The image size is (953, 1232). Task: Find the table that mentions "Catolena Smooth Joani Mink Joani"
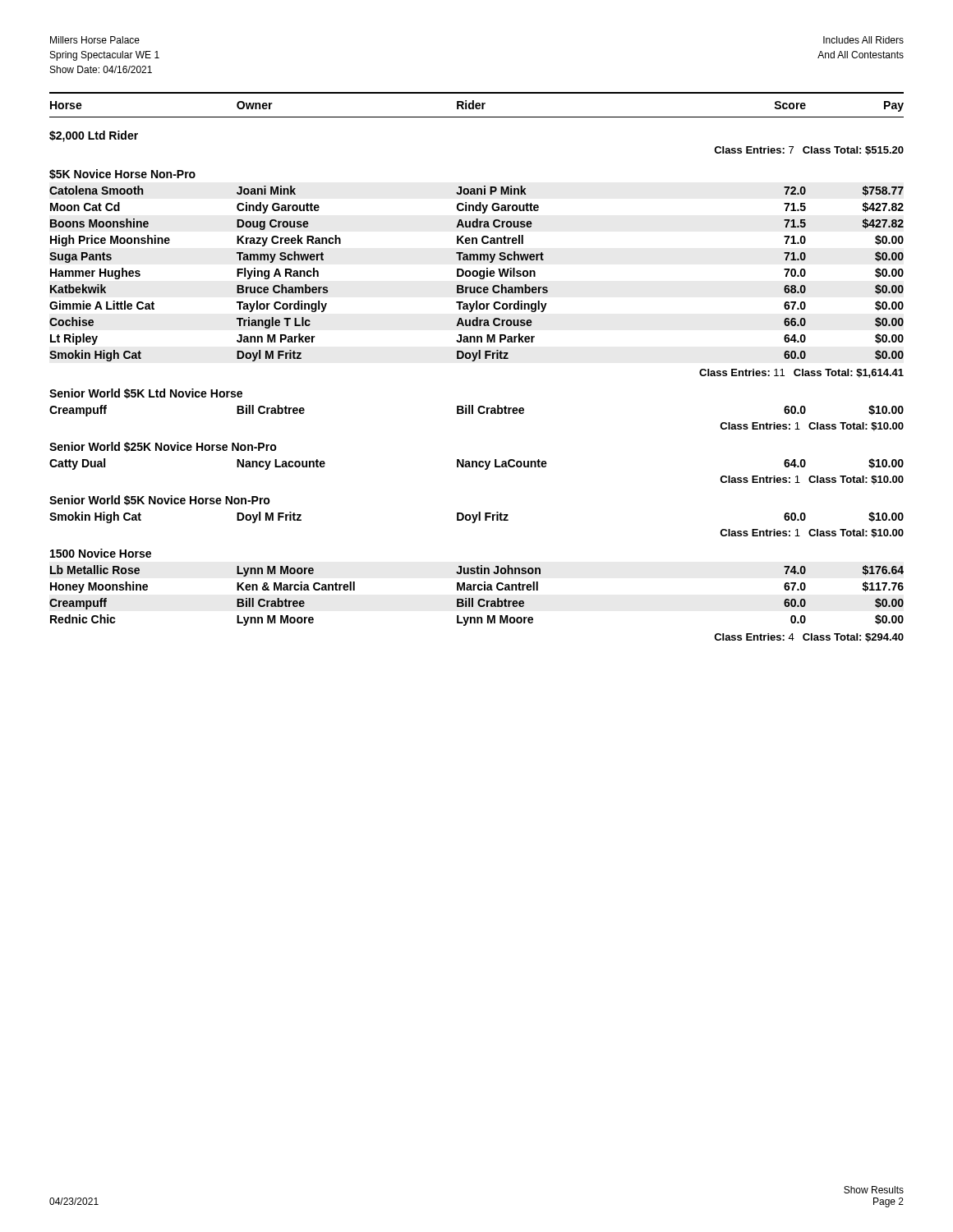pyautogui.click(x=476, y=273)
